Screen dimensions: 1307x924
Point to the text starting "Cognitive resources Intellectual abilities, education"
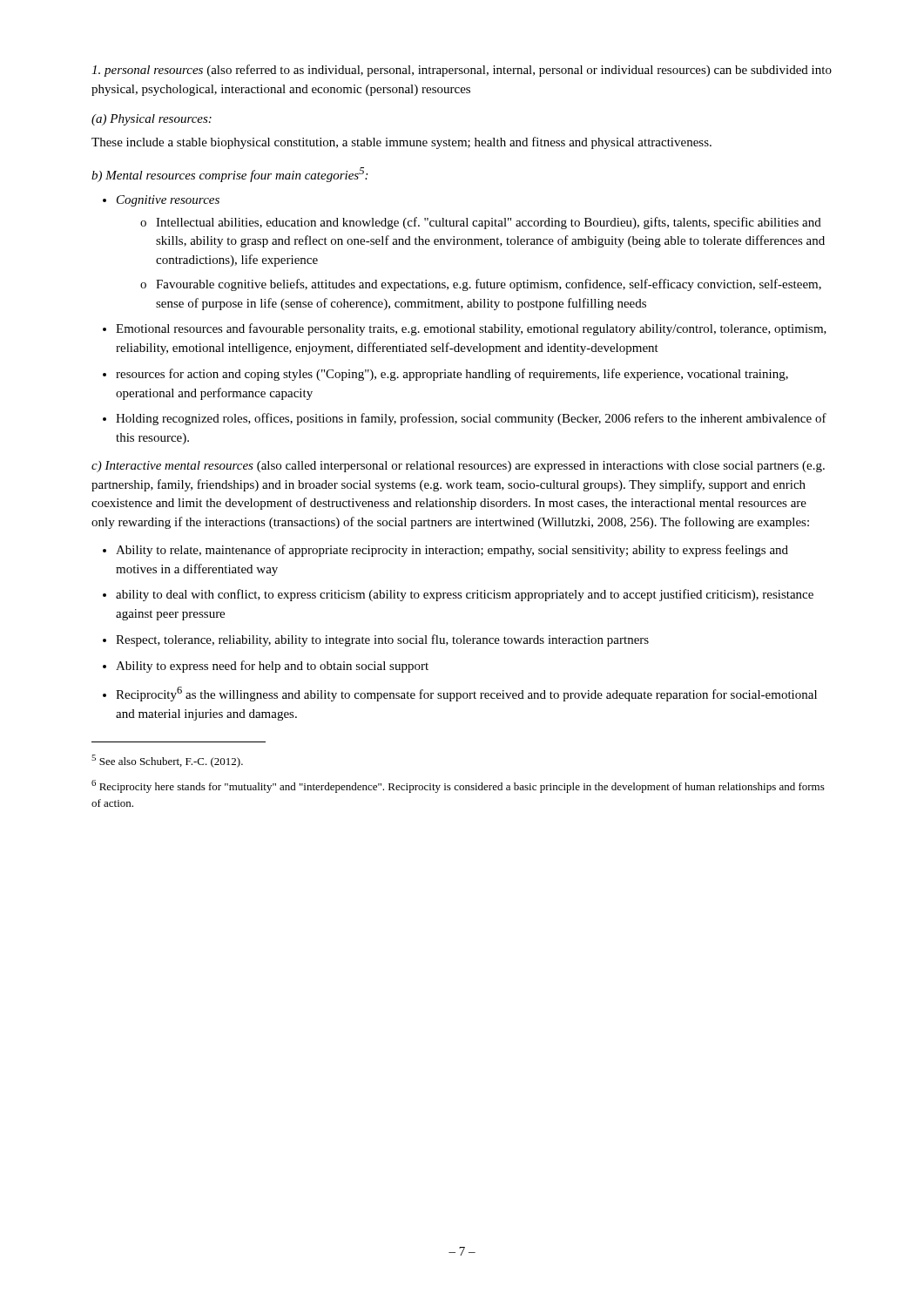click(474, 253)
